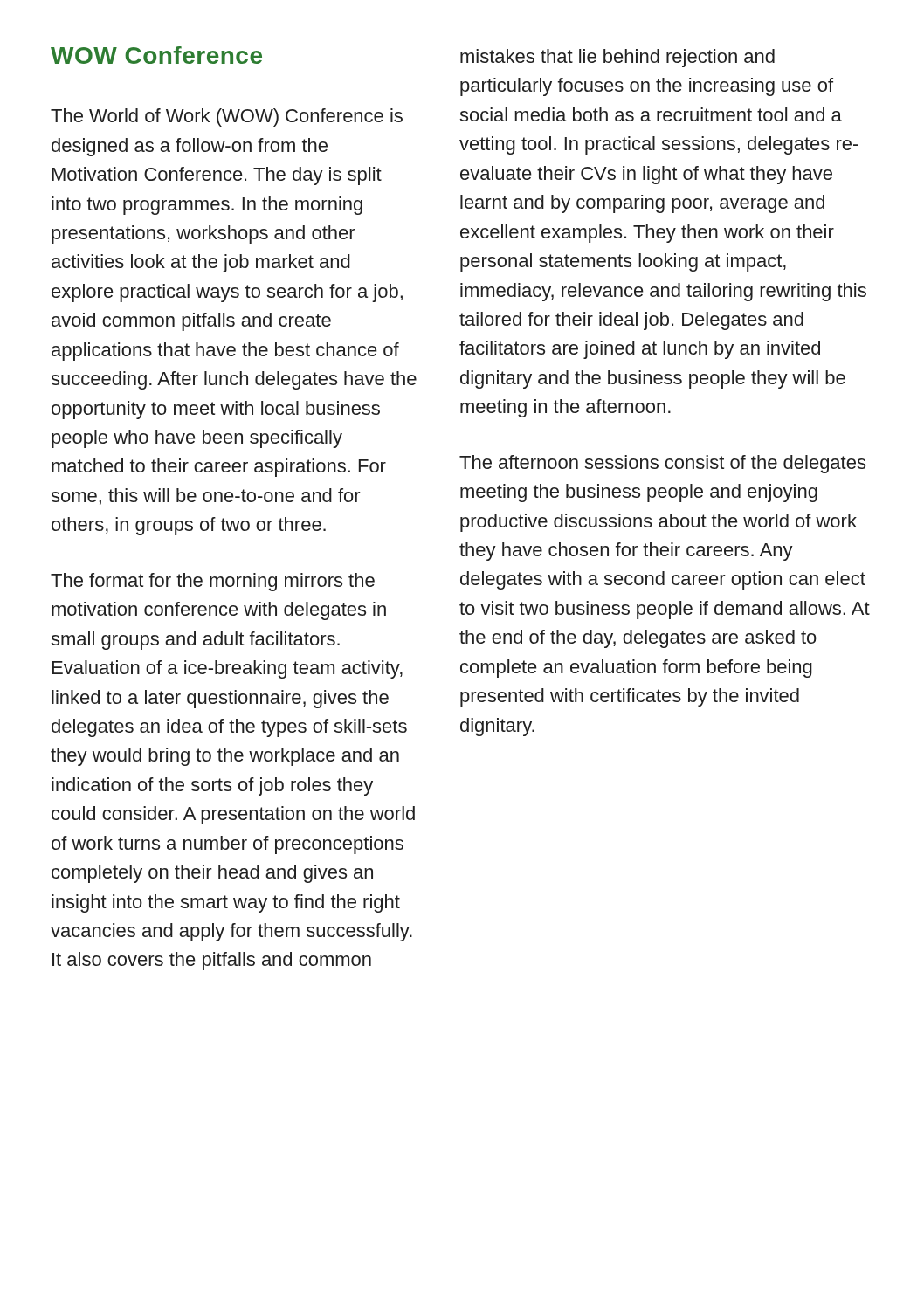
Task: Where is the passage that starts "mistakes that lie behind rejection and"?
Action: tap(663, 232)
